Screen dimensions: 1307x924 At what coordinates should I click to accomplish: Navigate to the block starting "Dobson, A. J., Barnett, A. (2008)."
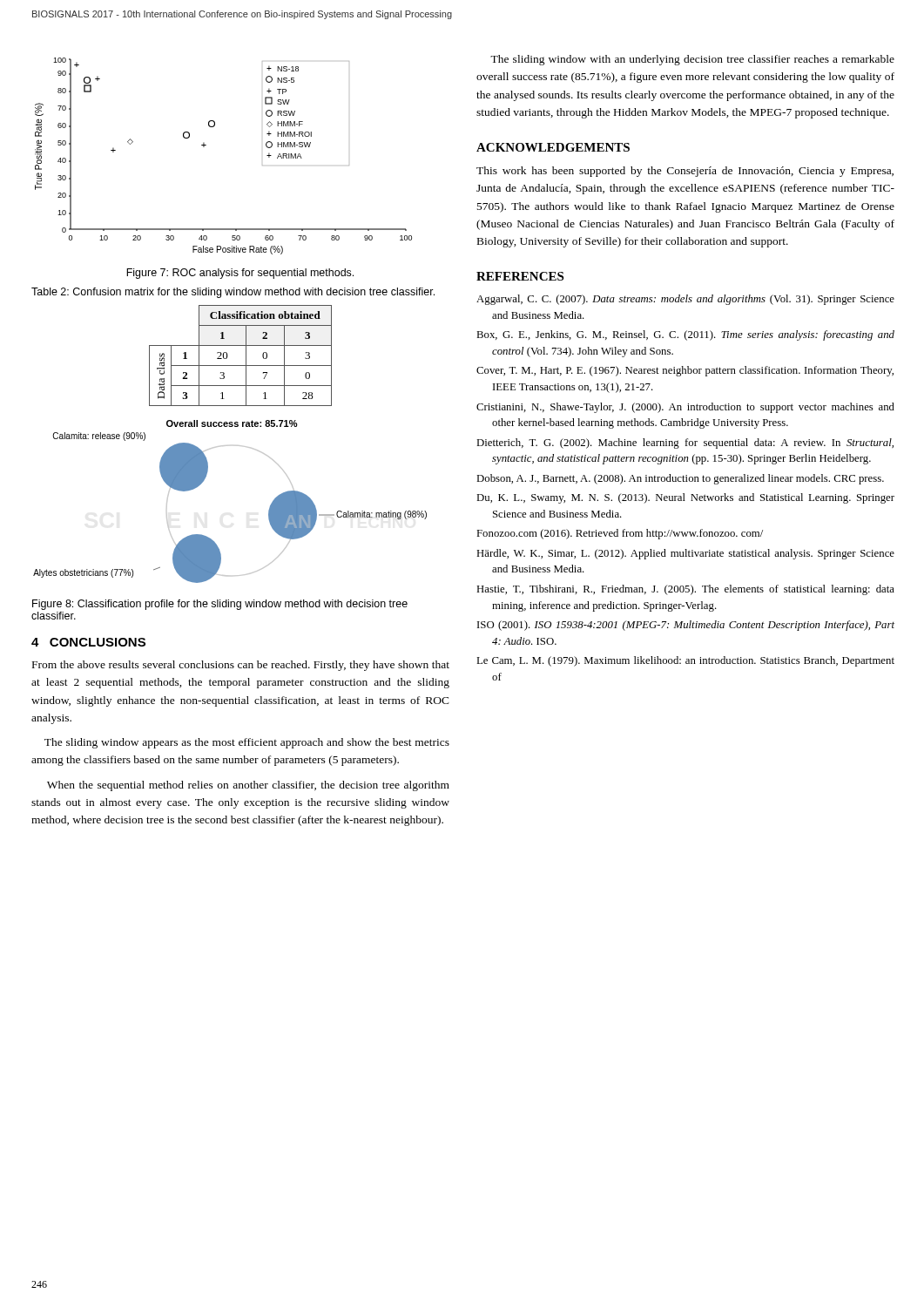point(680,478)
